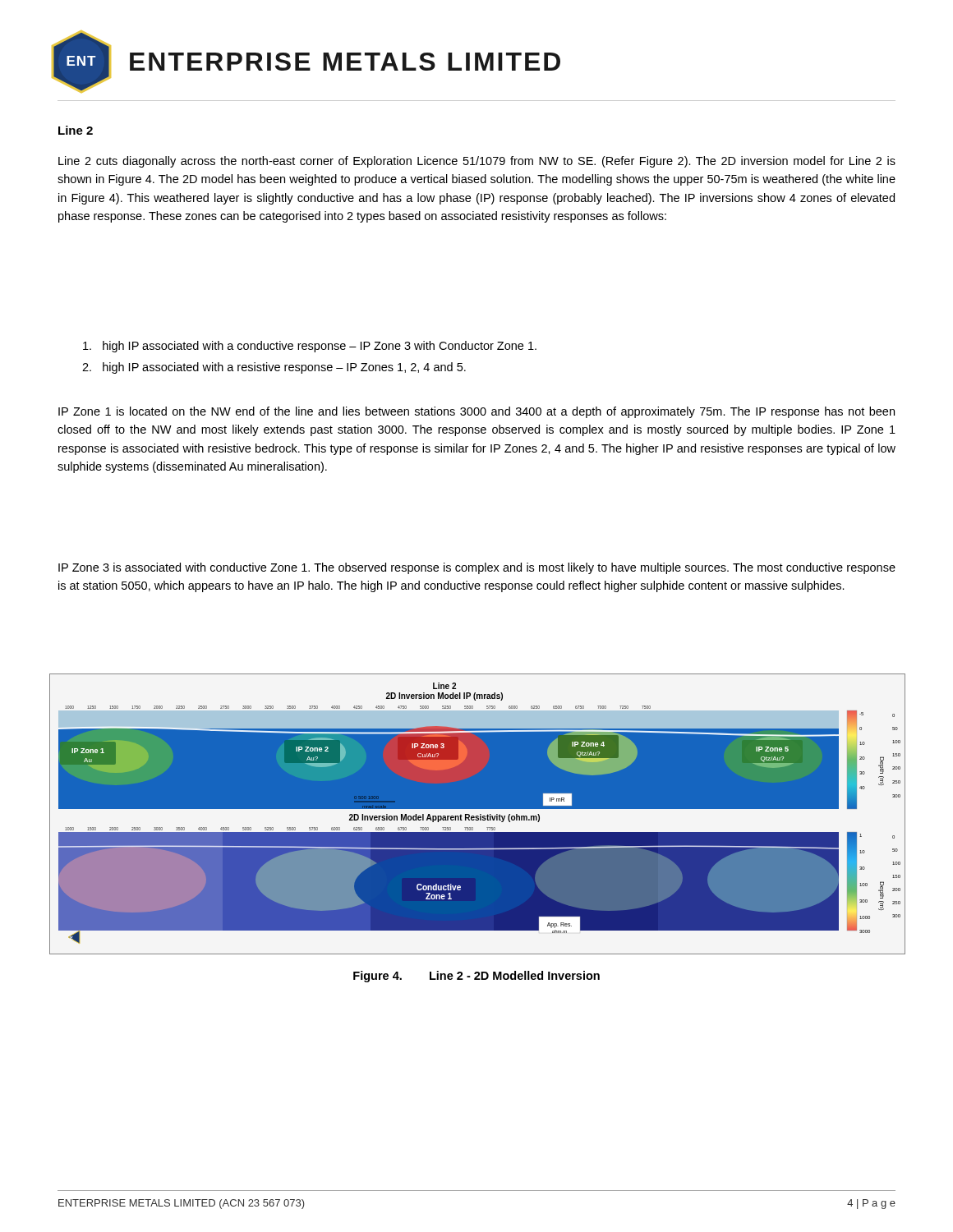
Task: Click a engineering diagram
Action: [x=477, y=814]
